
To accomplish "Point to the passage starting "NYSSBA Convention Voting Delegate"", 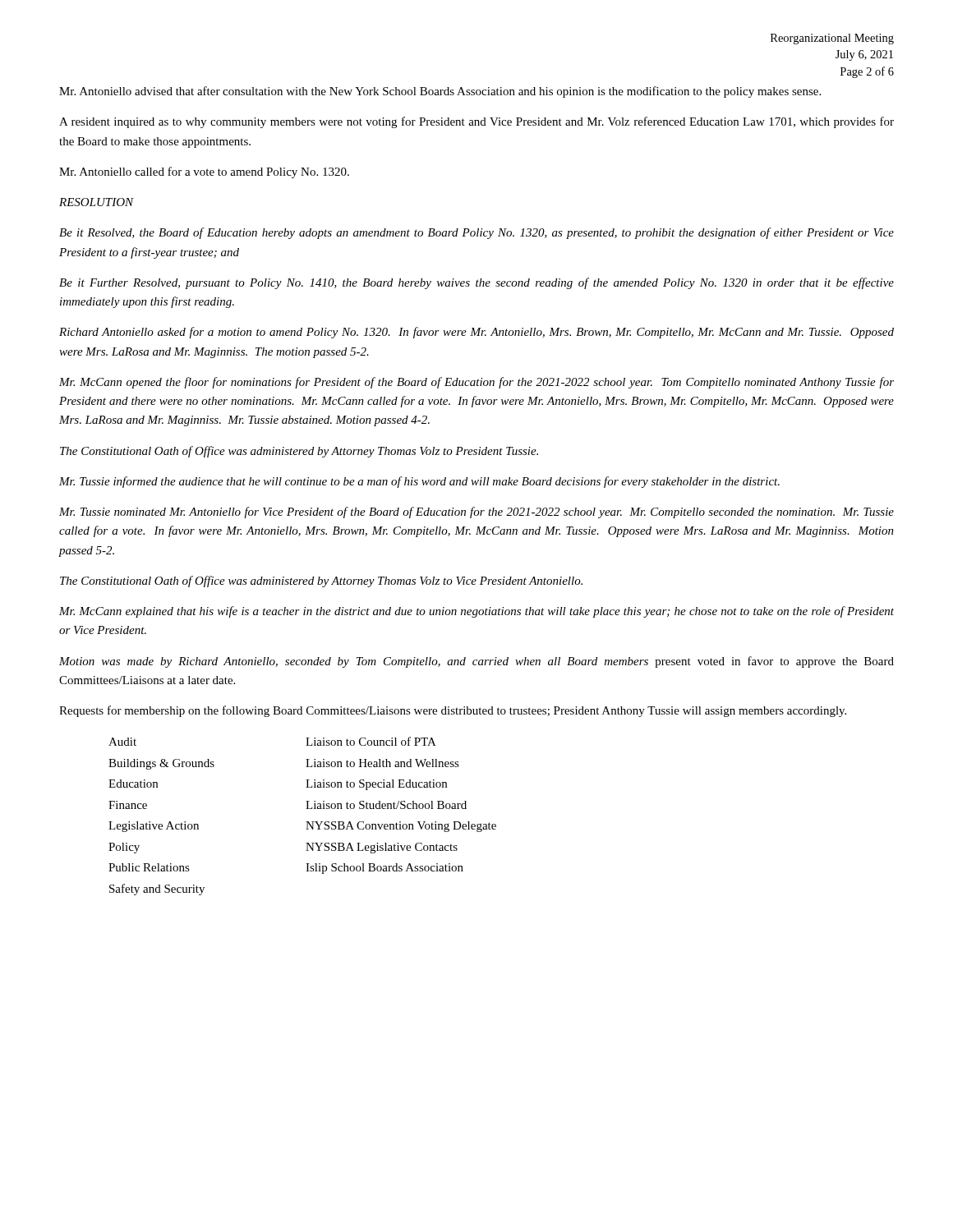I will tap(401, 826).
